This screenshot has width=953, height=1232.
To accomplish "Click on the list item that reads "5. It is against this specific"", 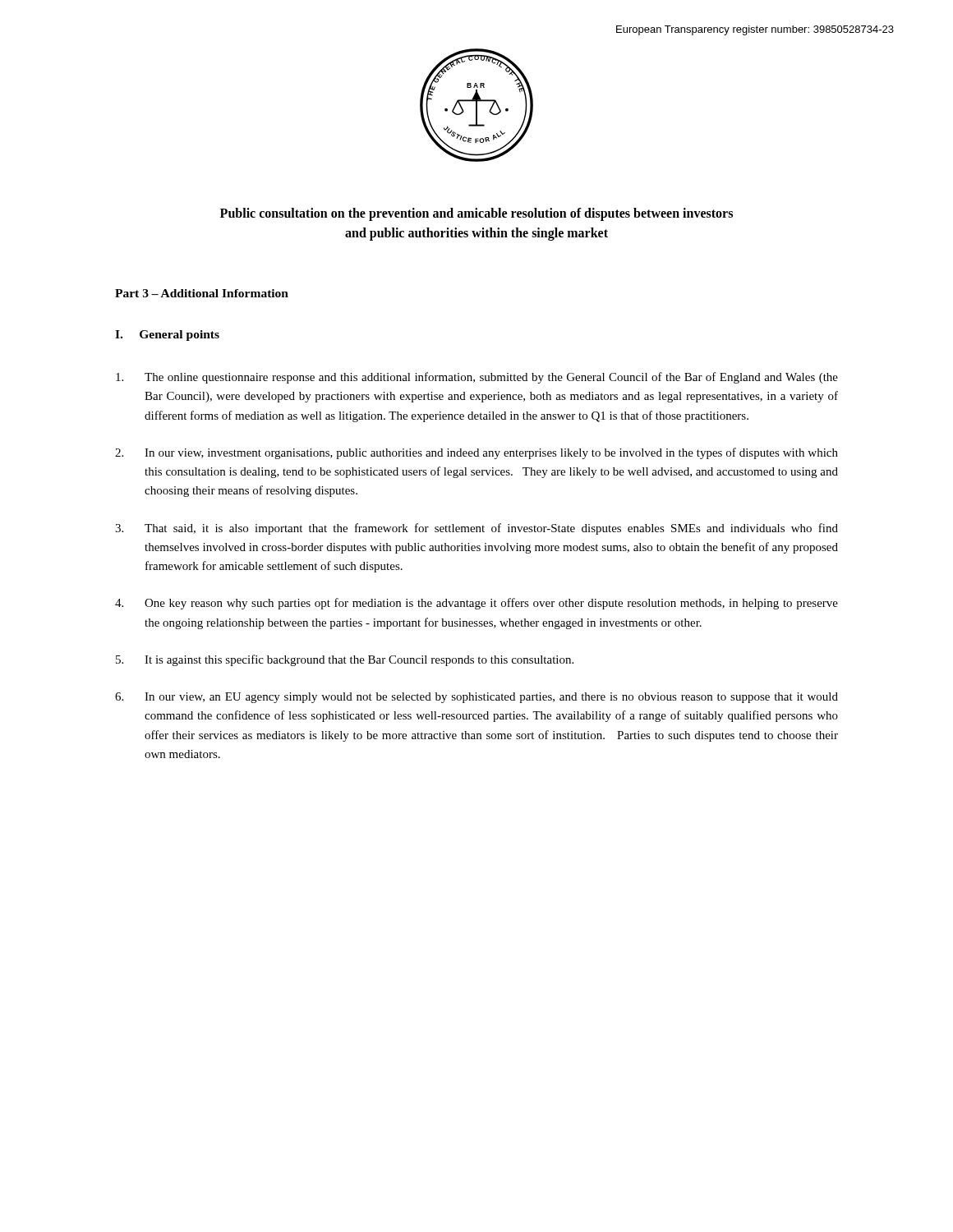I will [476, 660].
